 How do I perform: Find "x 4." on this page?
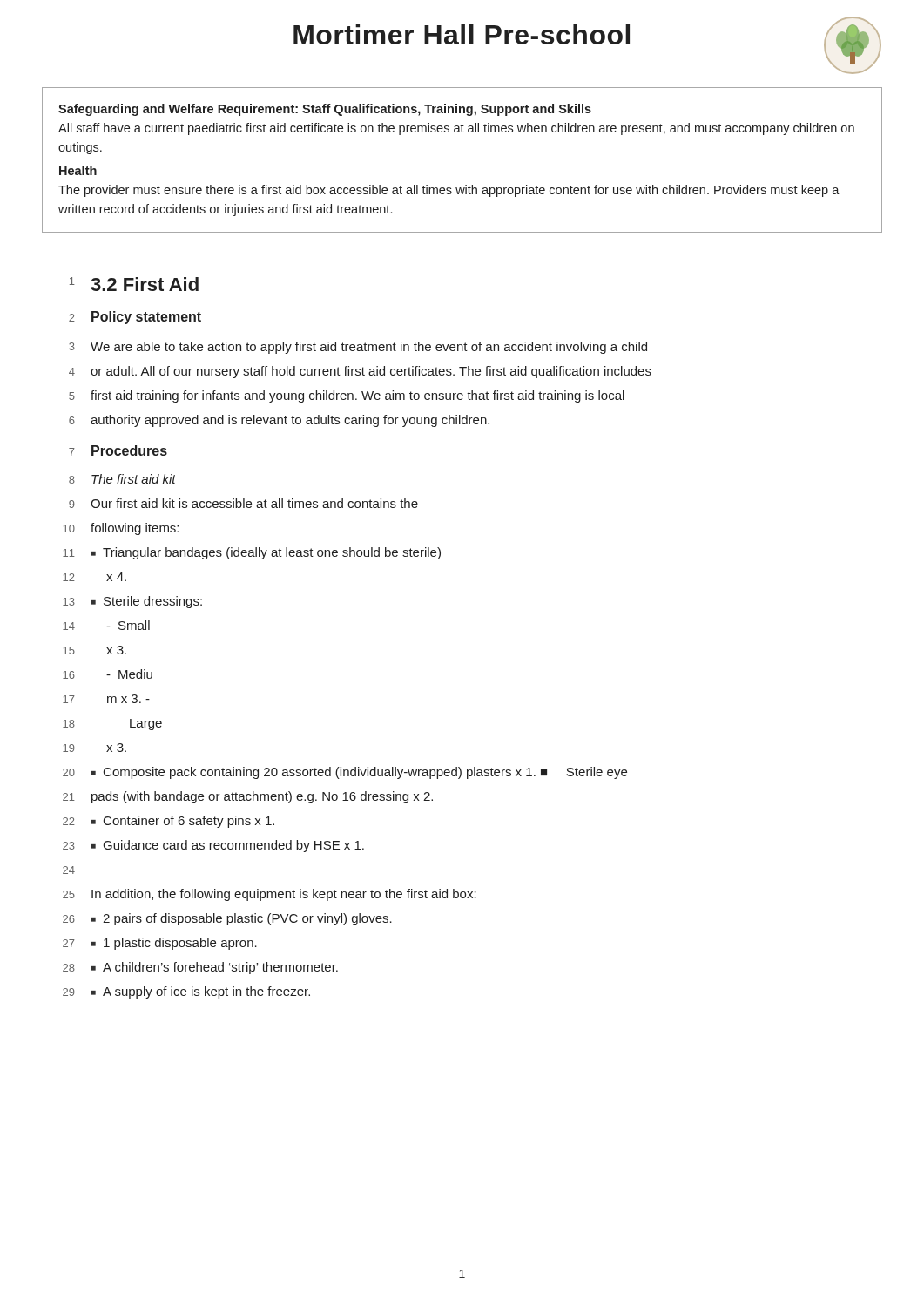pos(117,576)
